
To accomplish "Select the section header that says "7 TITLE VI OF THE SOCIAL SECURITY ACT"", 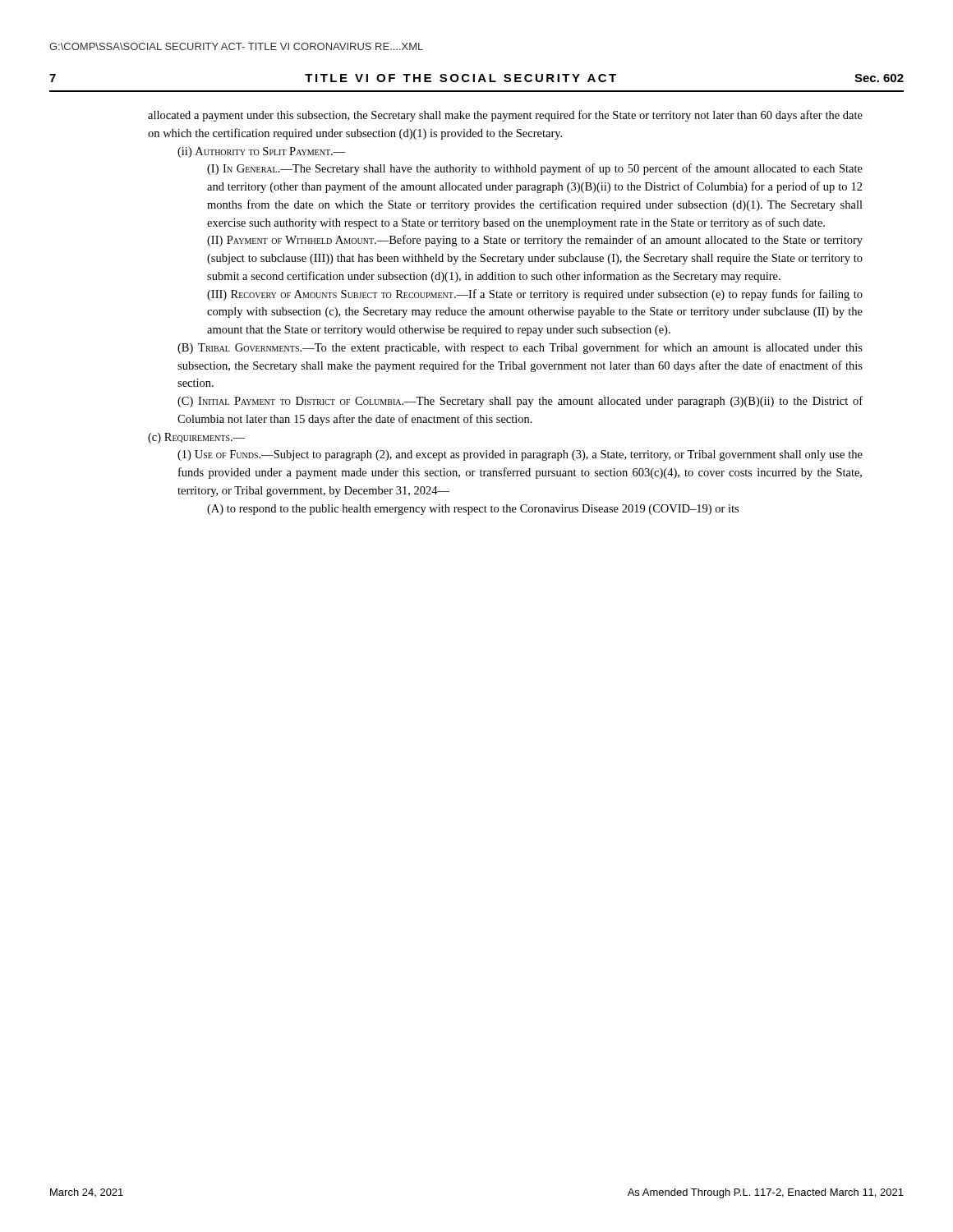I will [476, 78].
